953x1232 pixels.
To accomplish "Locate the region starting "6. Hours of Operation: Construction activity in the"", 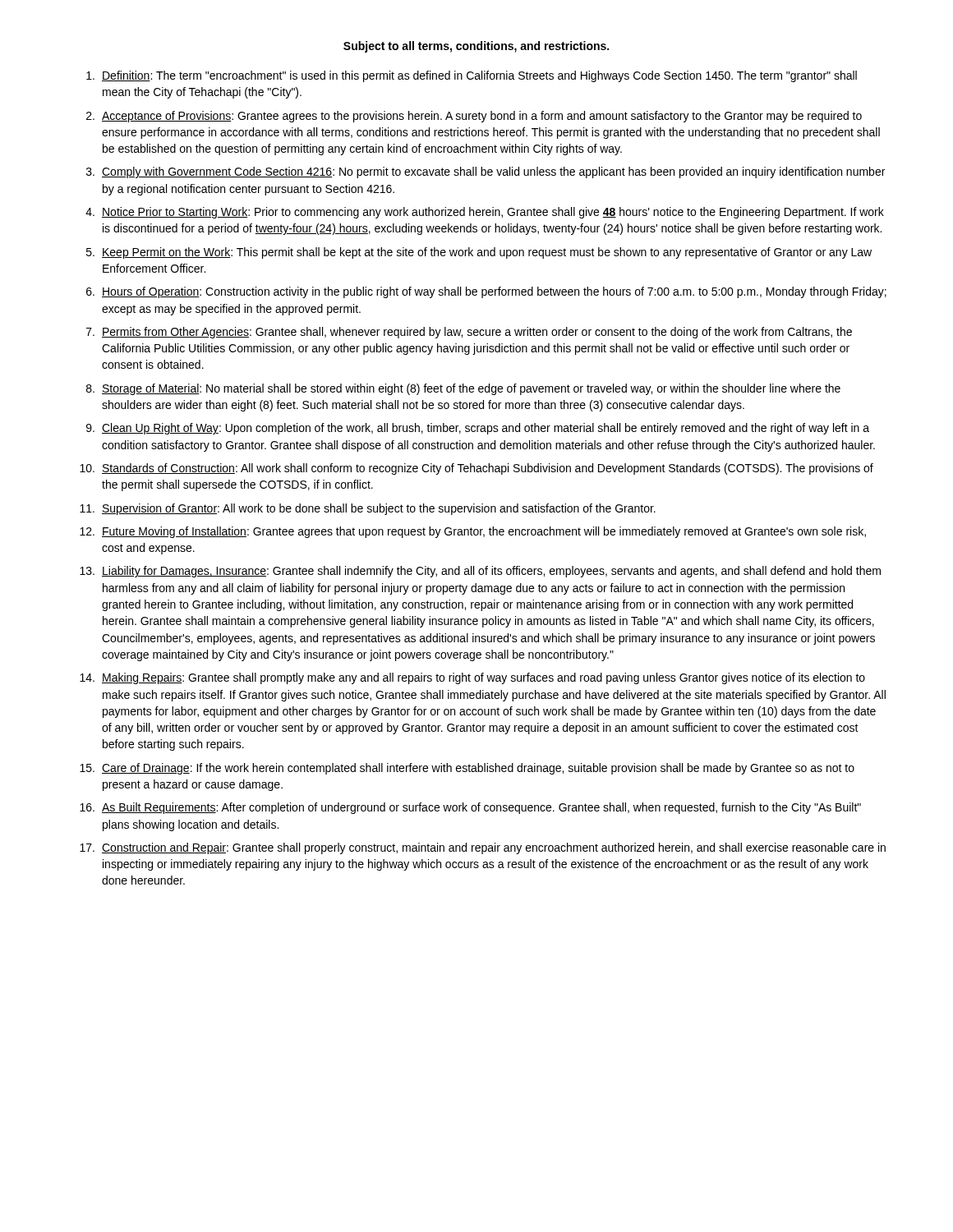I will point(476,300).
